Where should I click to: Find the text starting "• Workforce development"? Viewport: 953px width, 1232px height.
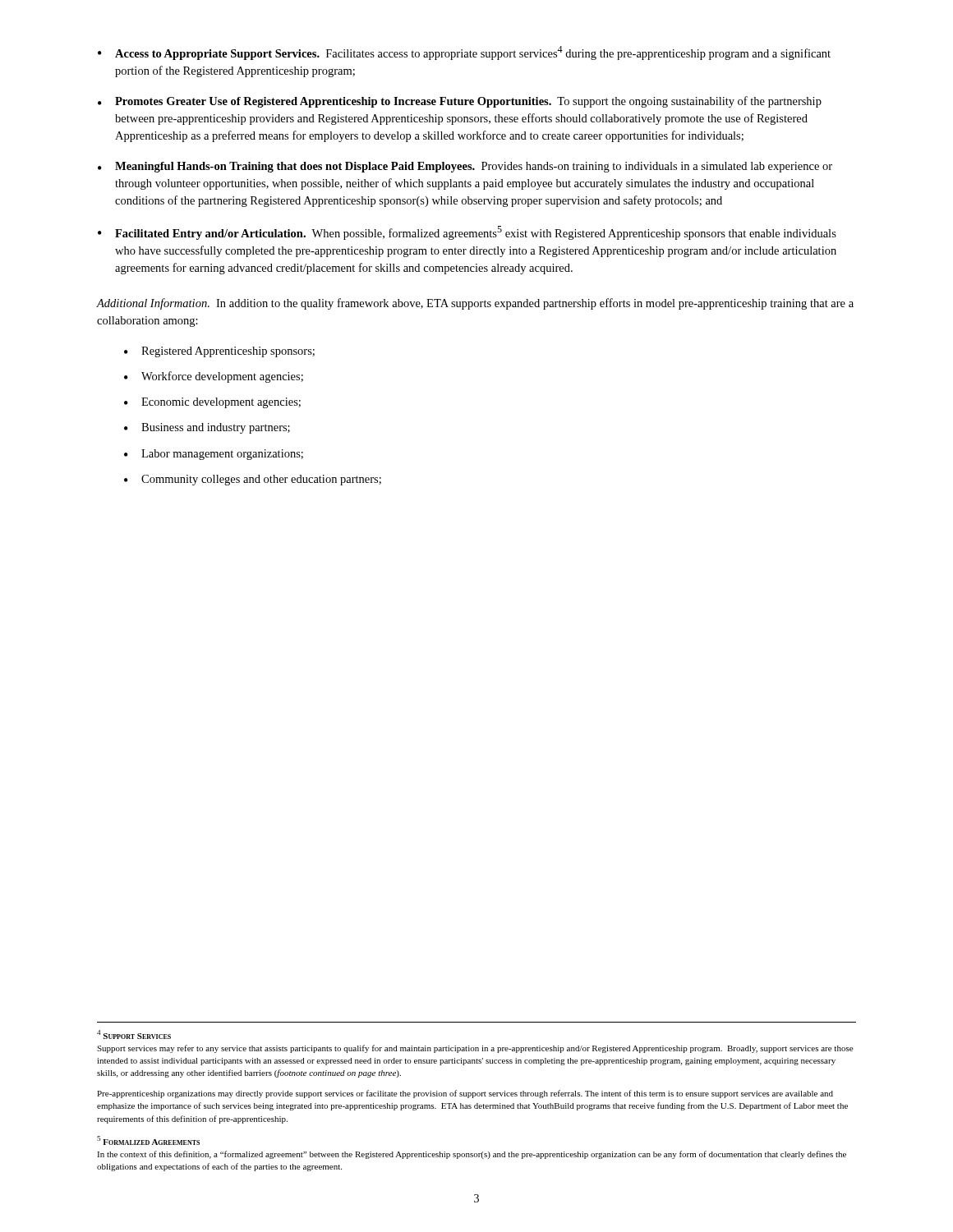pos(214,377)
